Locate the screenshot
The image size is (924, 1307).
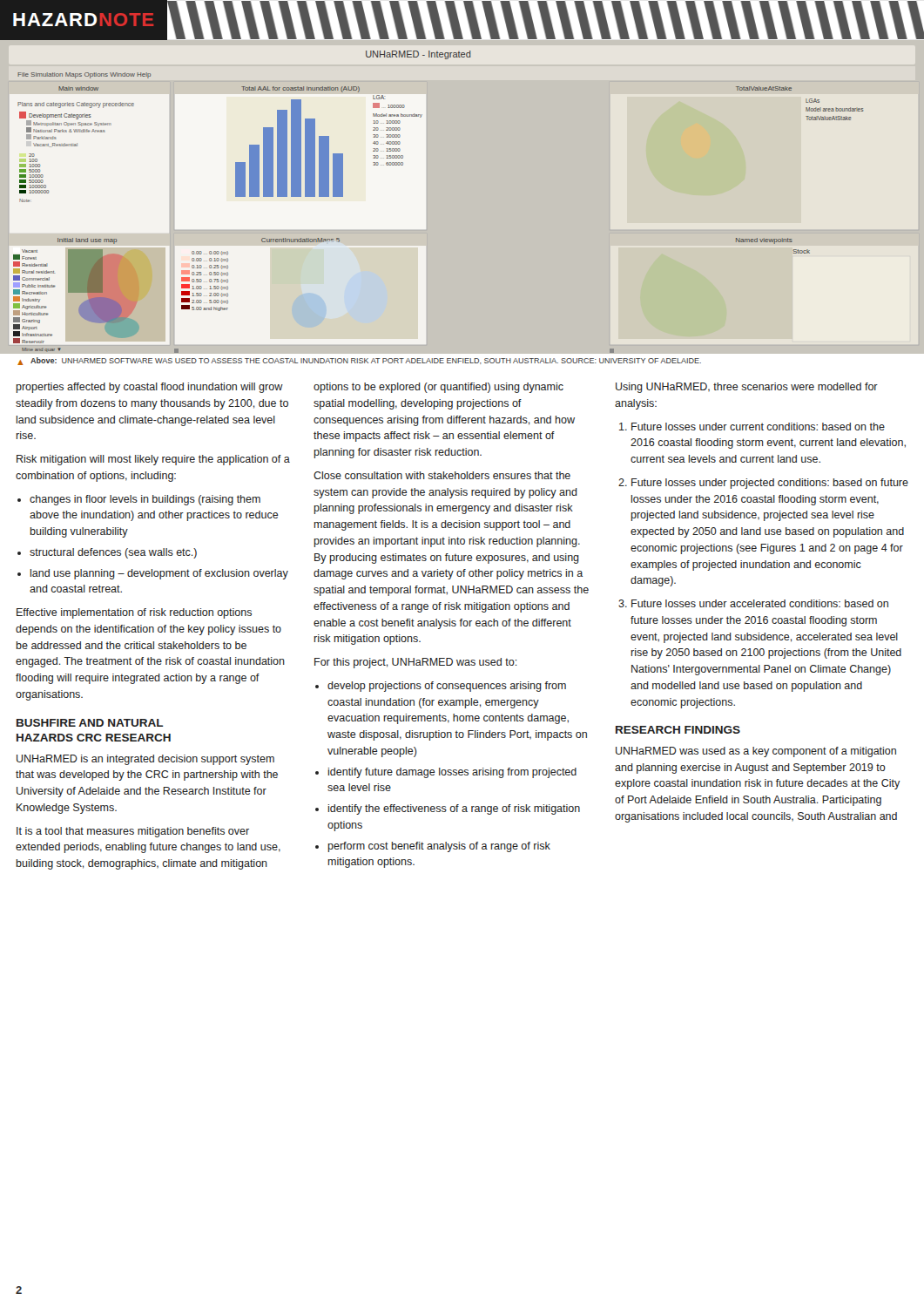[462, 197]
